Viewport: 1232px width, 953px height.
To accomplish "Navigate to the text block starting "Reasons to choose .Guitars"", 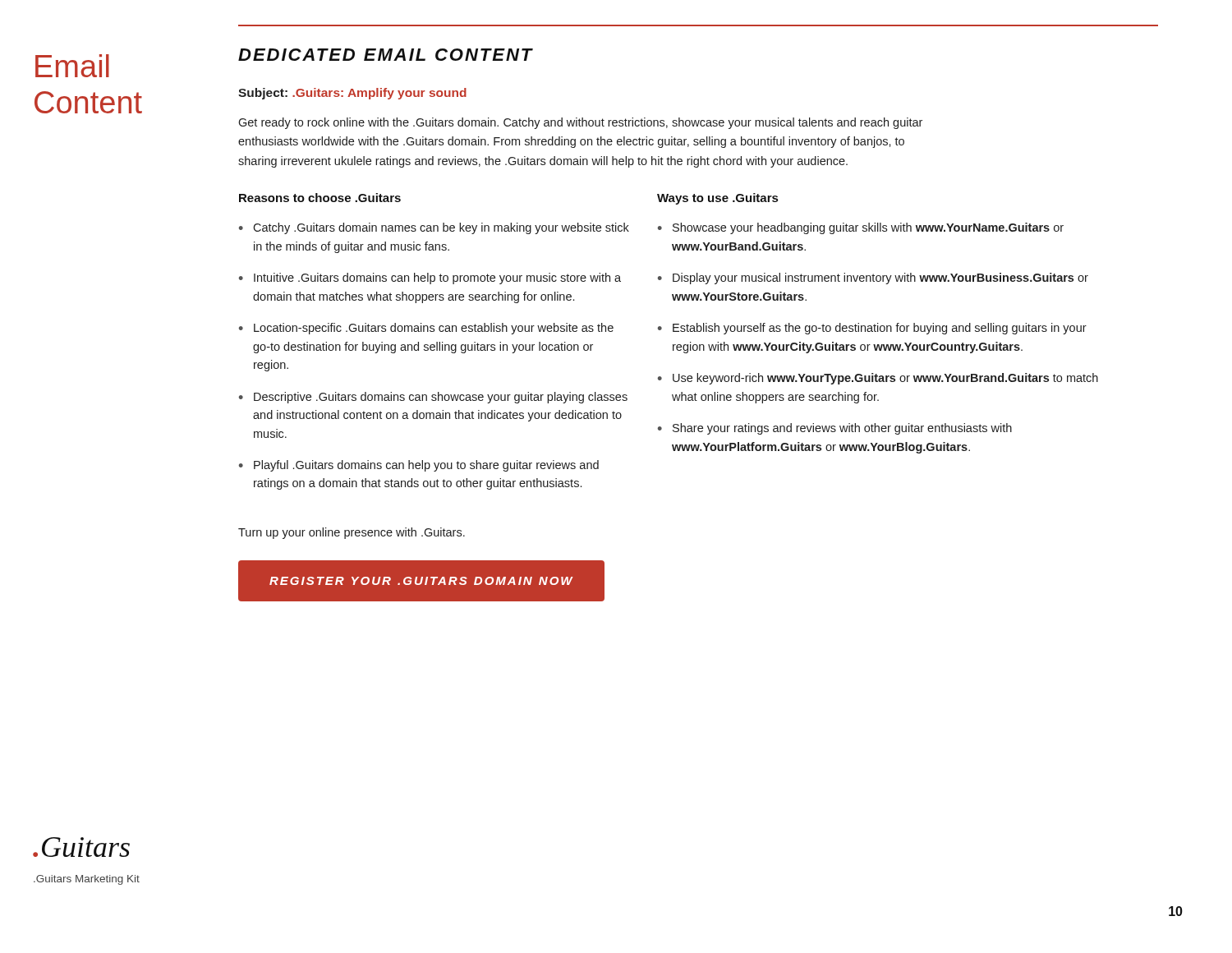I will (320, 197).
